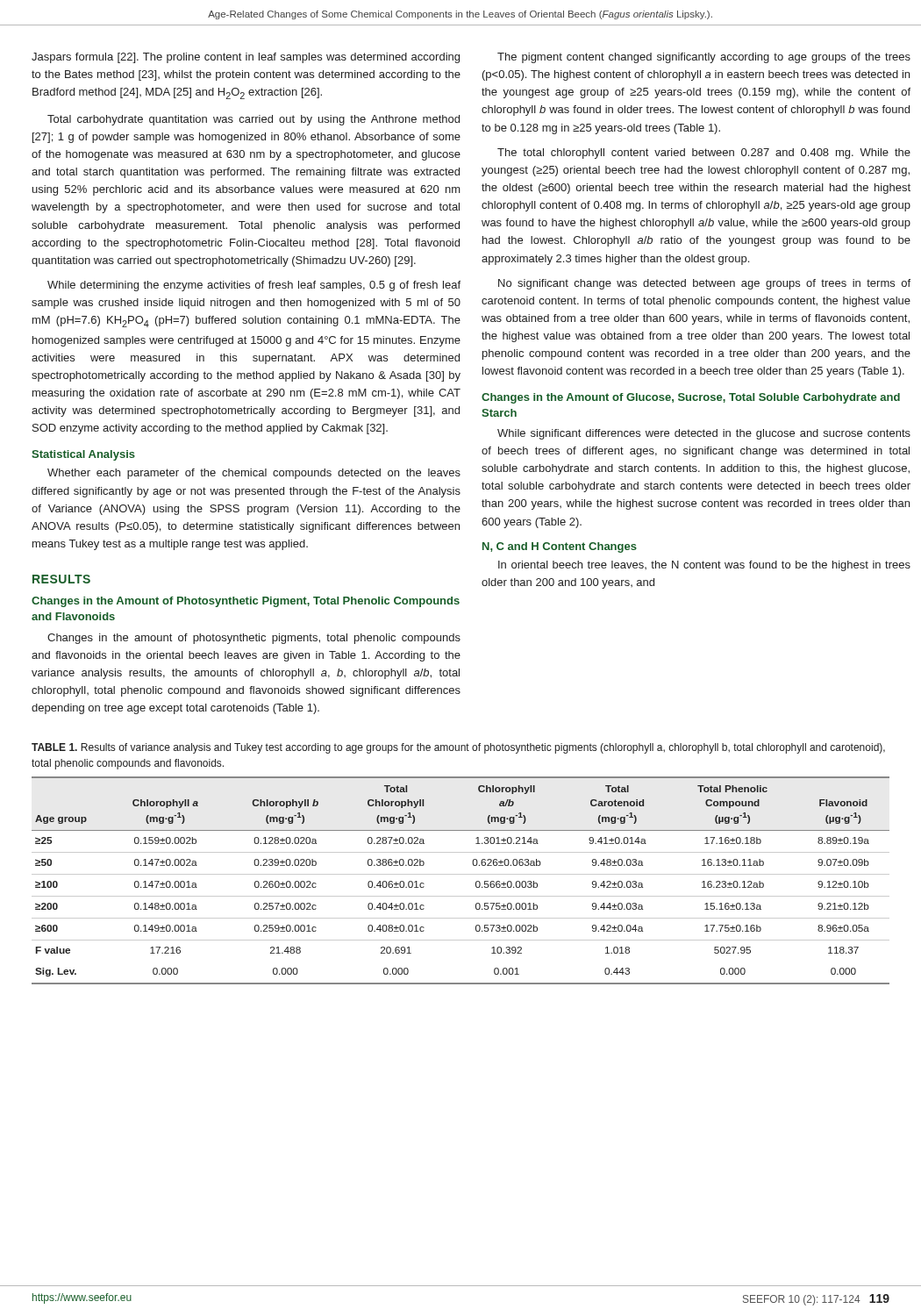
Task: Navigate to the region starting "Whether each parameter of the chemical compounds detected"
Action: pyautogui.click(x=246, y=509)
